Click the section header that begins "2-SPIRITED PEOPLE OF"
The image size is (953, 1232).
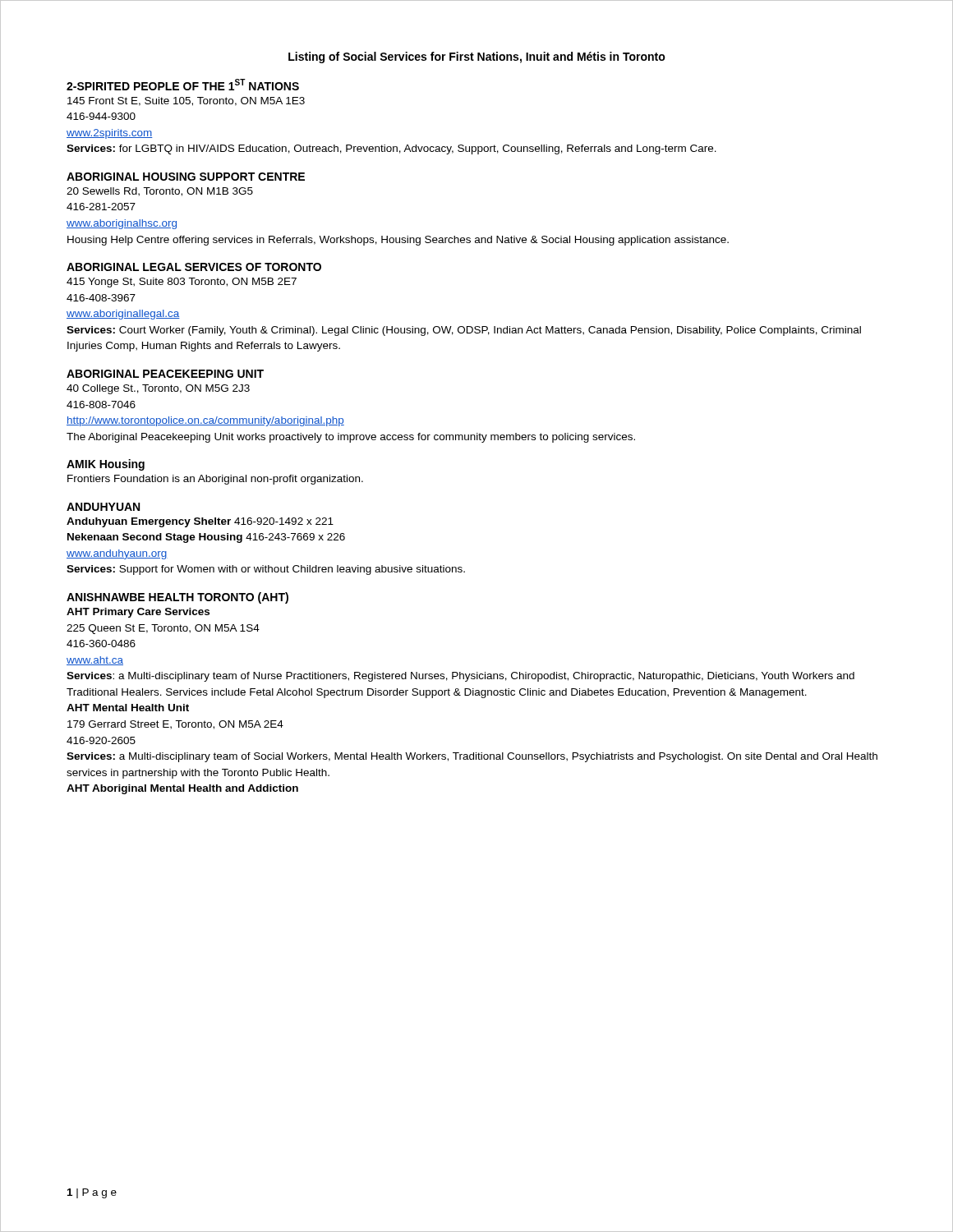click(183, 85)
